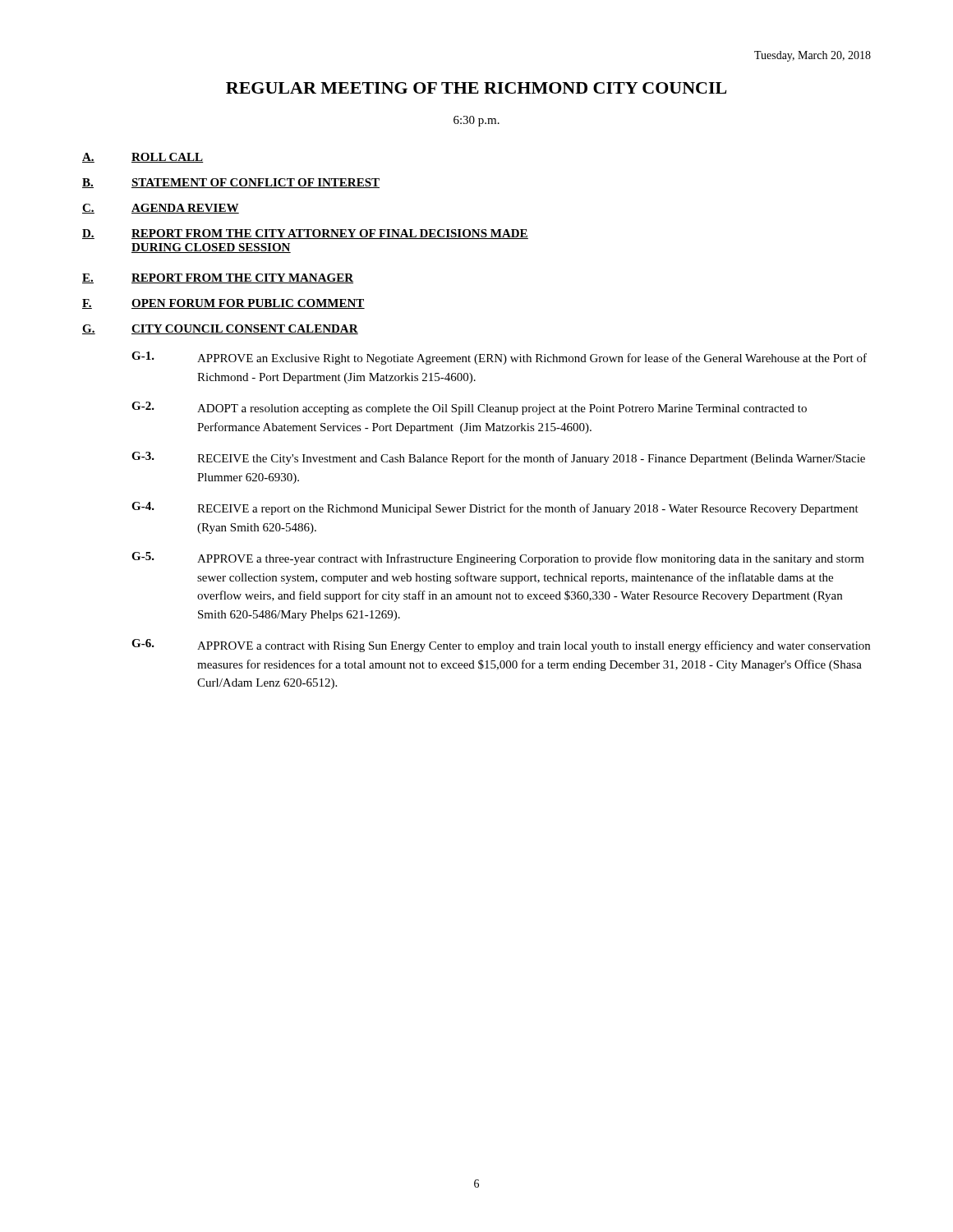Point to the block starting "REGULAR MEETING OF THE RICHMOND CITY COUNCIL"

coord(476,87)
